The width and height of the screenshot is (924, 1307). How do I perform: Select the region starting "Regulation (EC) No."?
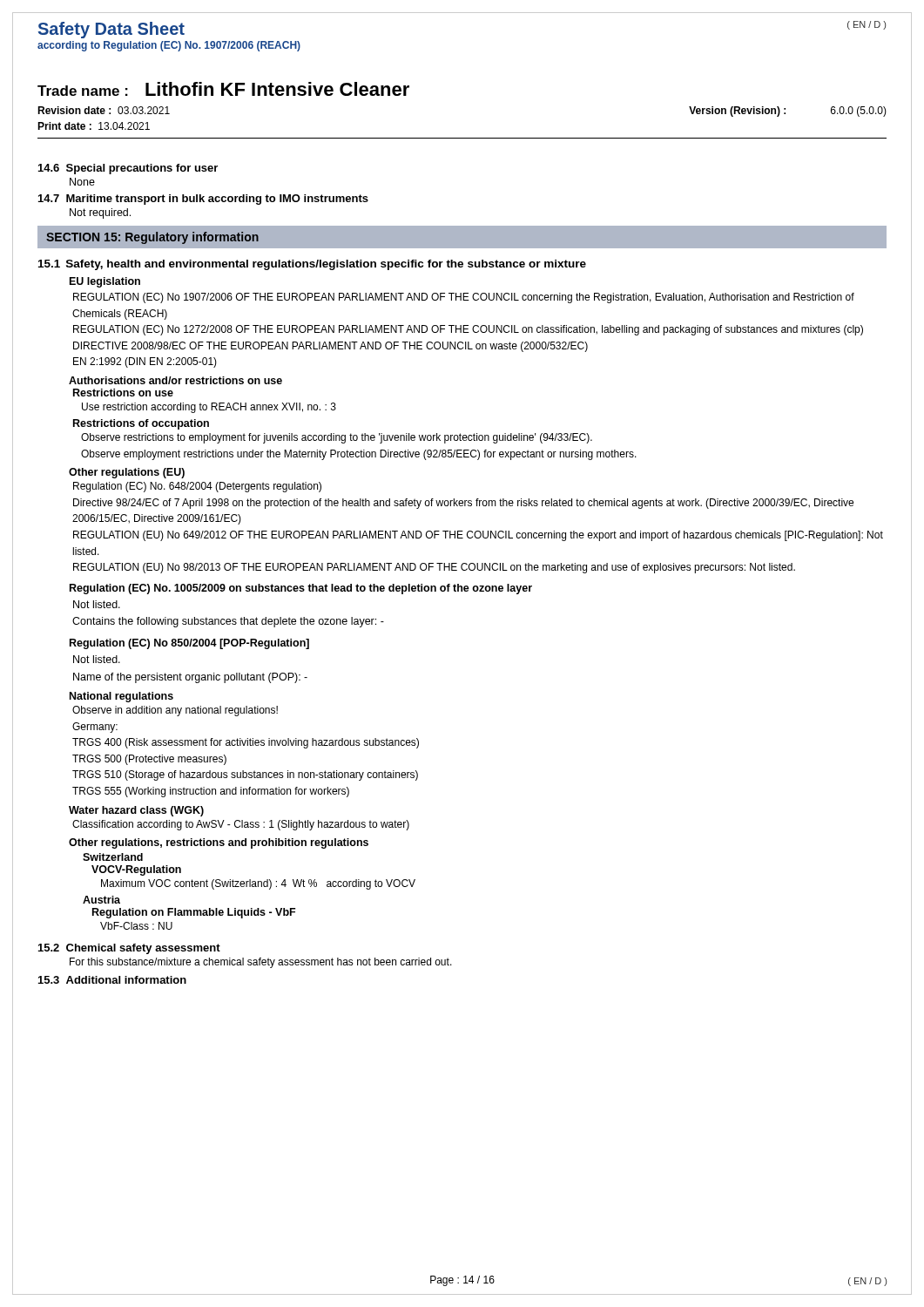[301, 589]
